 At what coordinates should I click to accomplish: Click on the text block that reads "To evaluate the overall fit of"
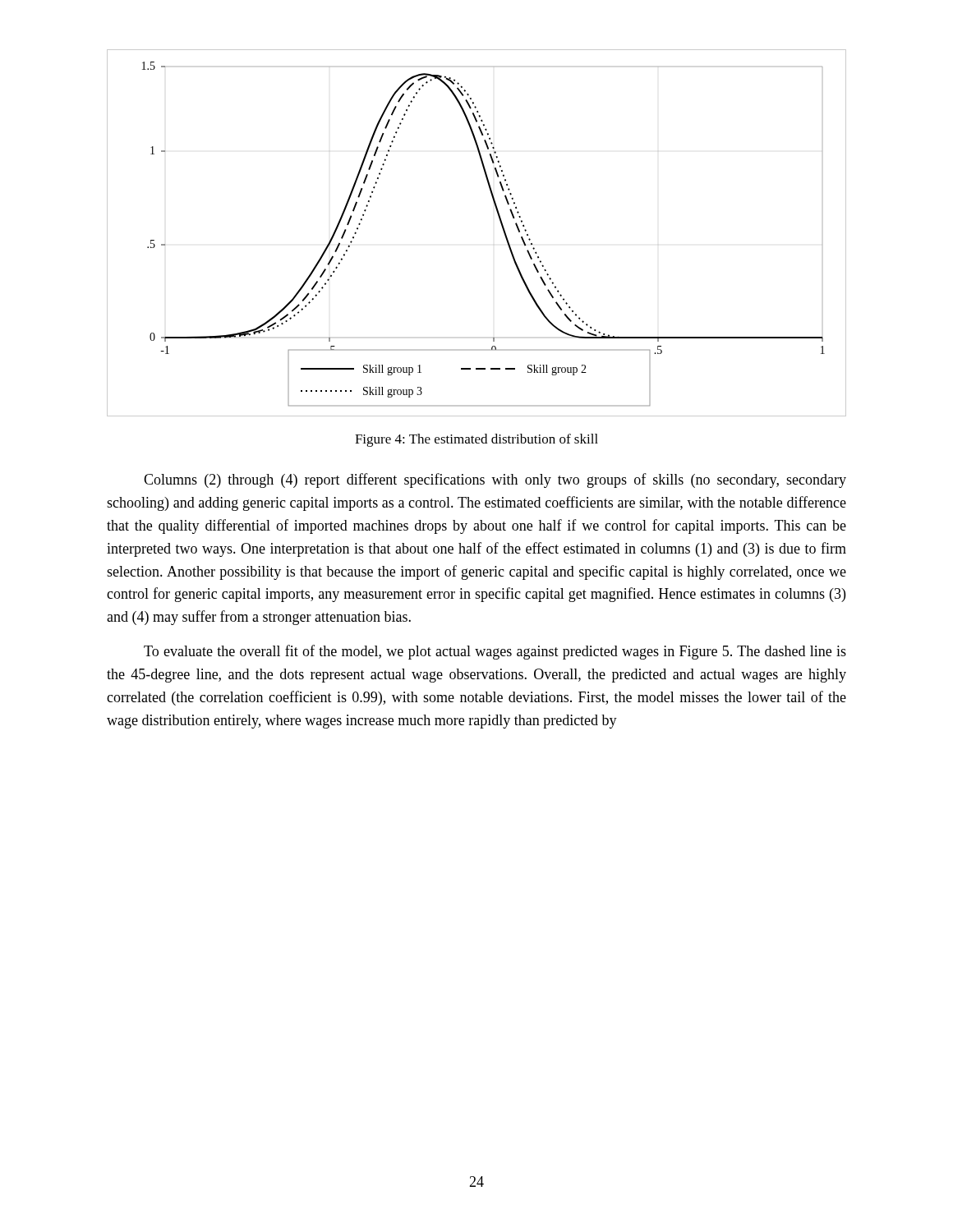pos(476,686)
